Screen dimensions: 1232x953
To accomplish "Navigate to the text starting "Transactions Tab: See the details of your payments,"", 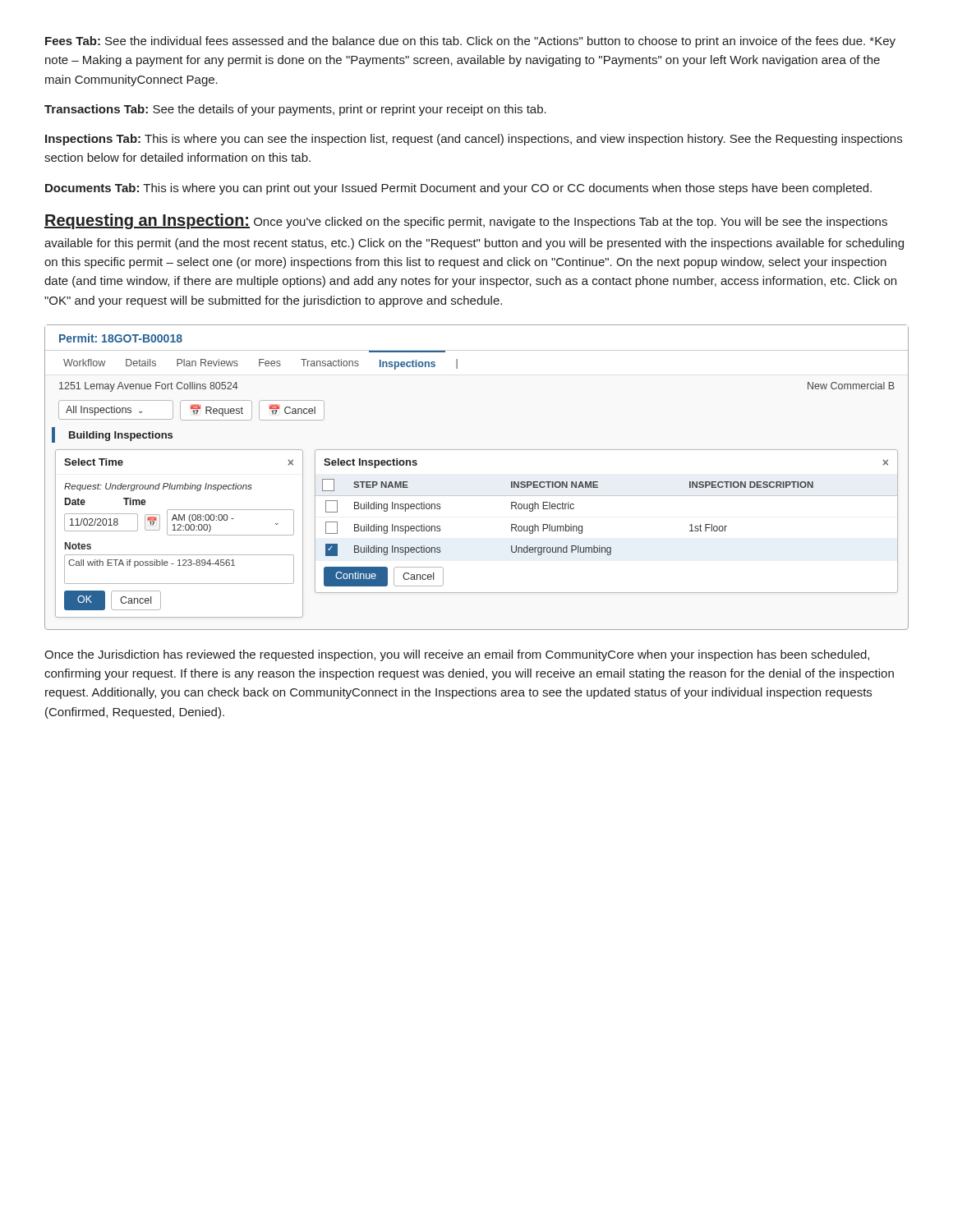I will tap(296, 109).
